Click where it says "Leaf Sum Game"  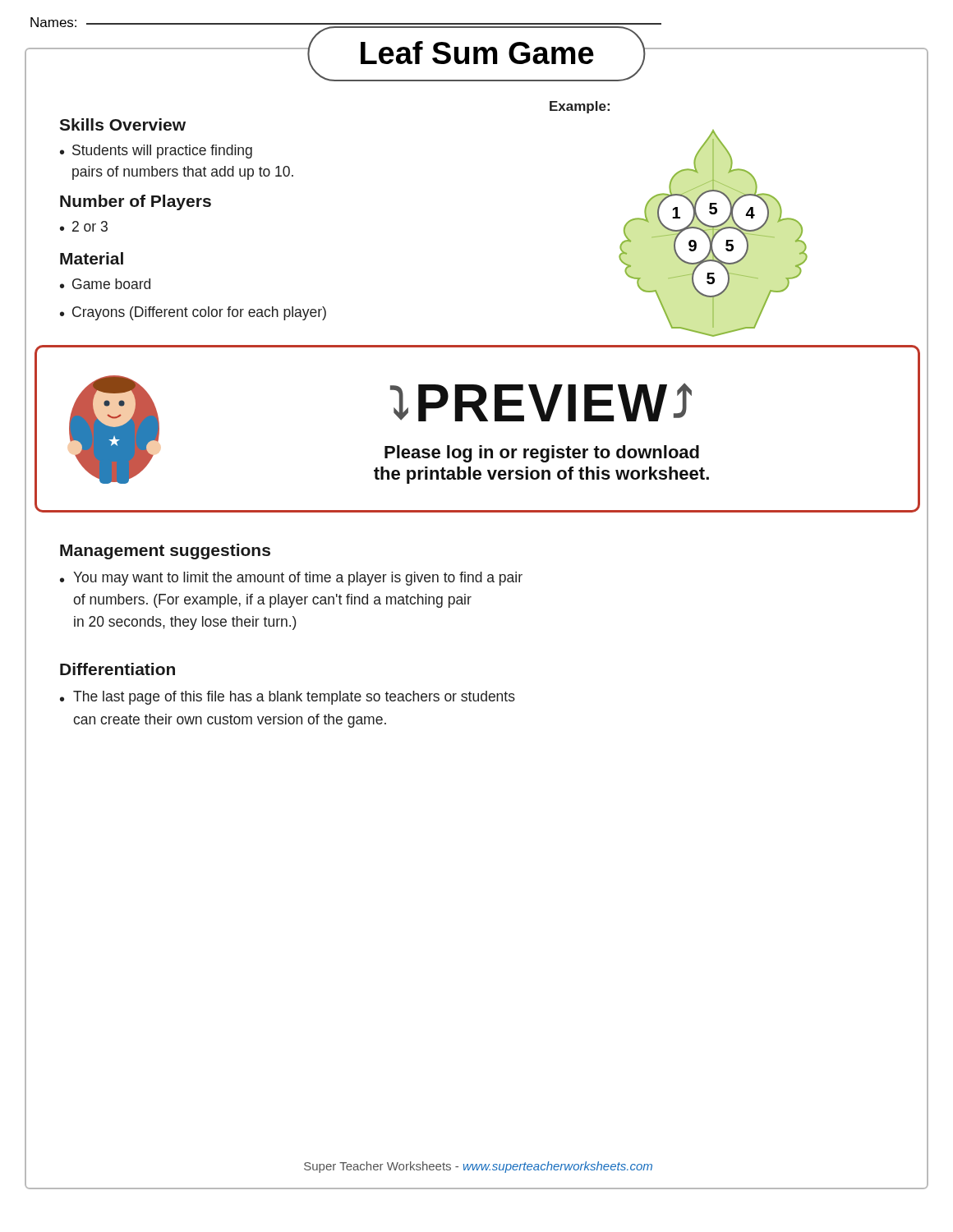pyautogui.click(x=476, y=53)
